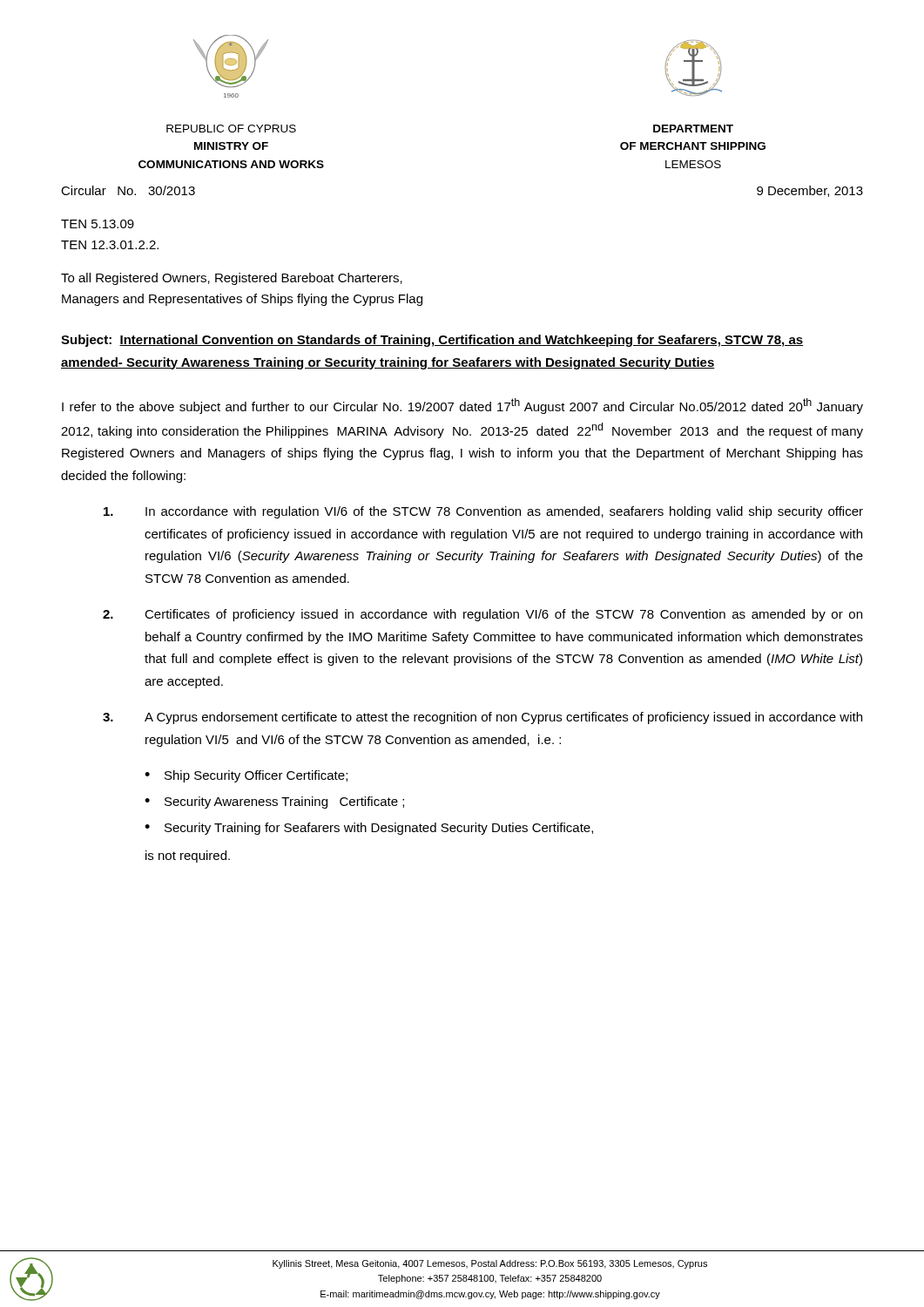Select the text containing "TEN 5.13.09 TEN 12.3.01.2.2."
Screen dimensions: 1307x924
[110, 234]
